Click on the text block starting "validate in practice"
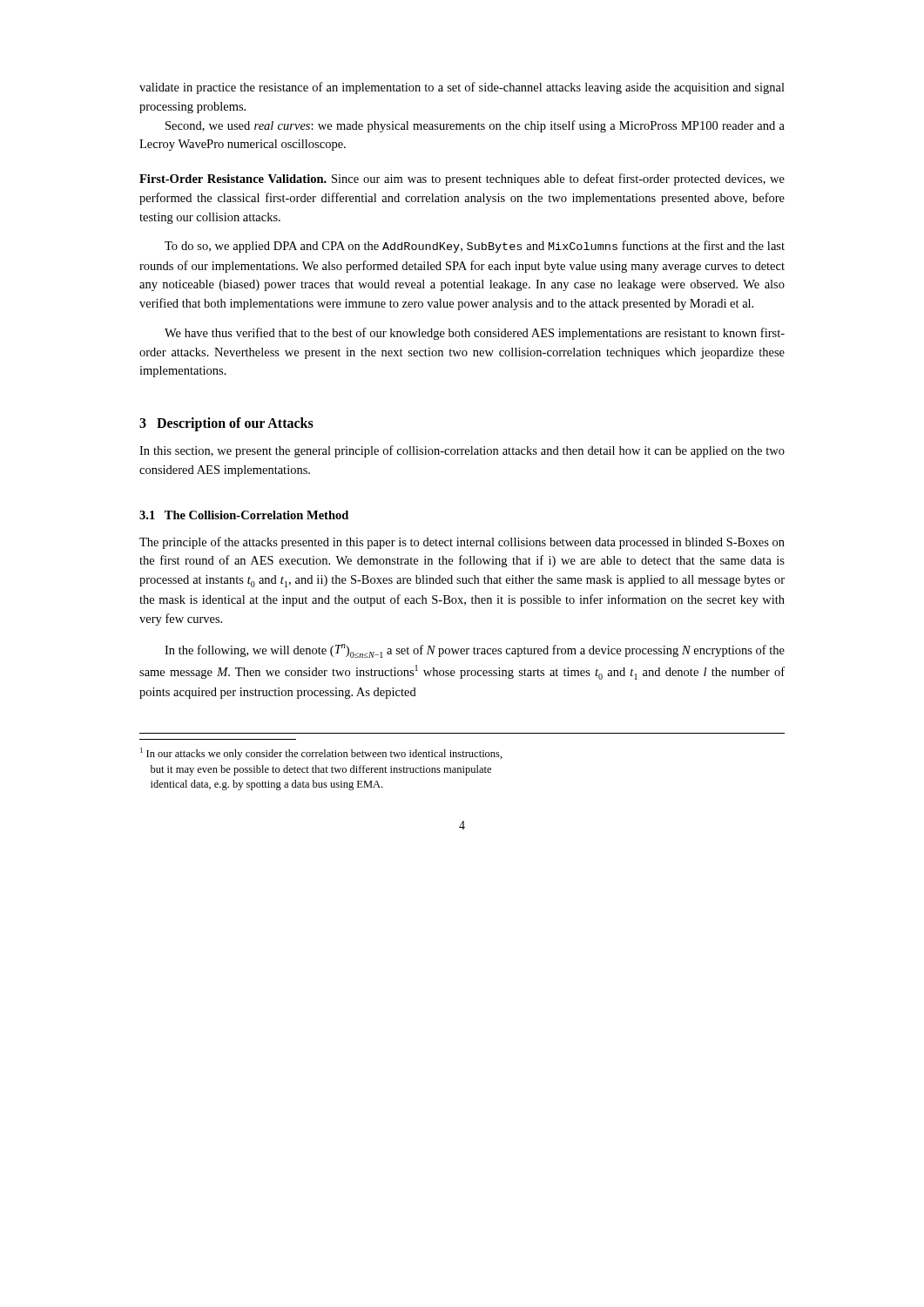The height and width of the screenshot is (1307, 924). [462, 116]
